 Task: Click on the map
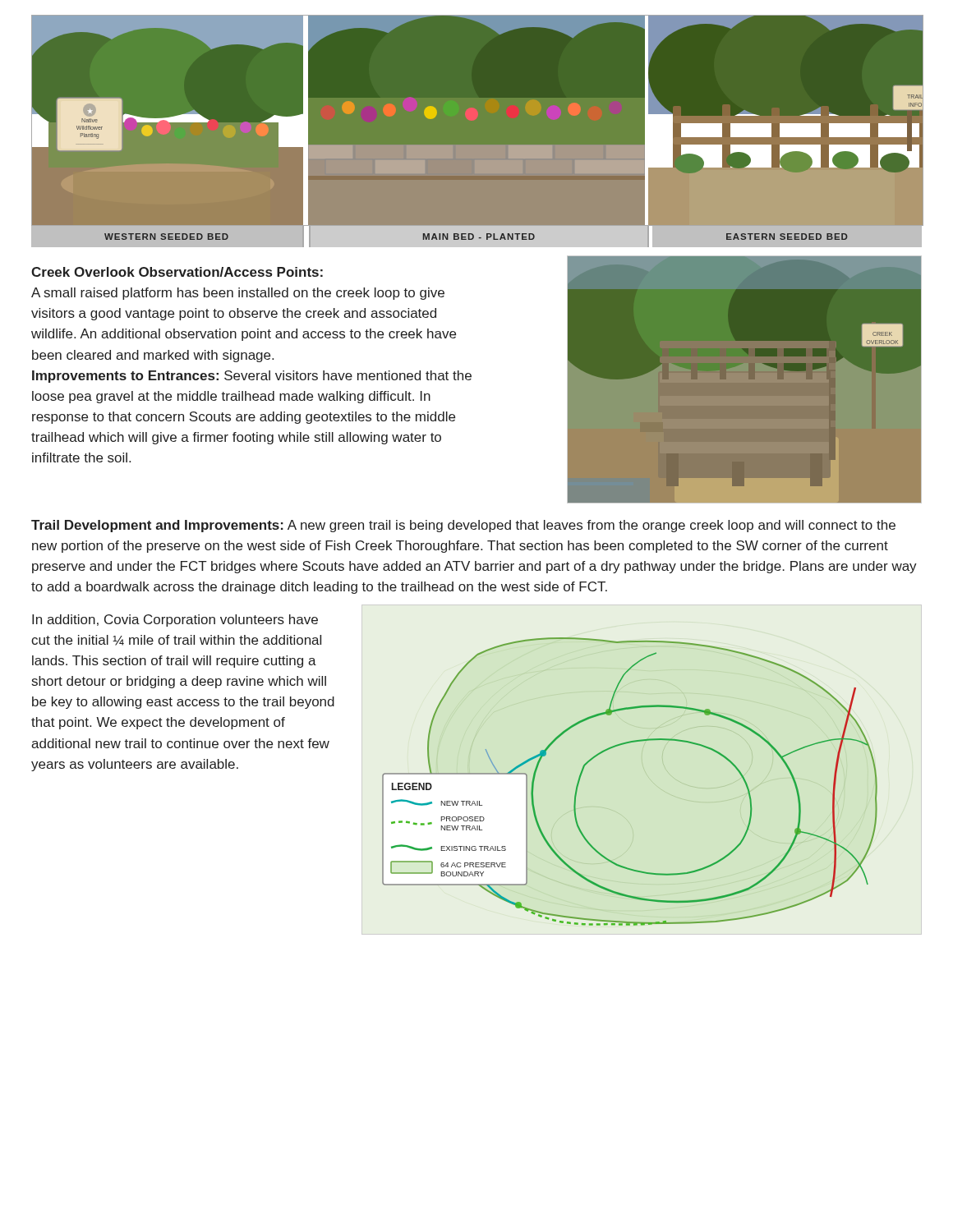pos(637,769)
